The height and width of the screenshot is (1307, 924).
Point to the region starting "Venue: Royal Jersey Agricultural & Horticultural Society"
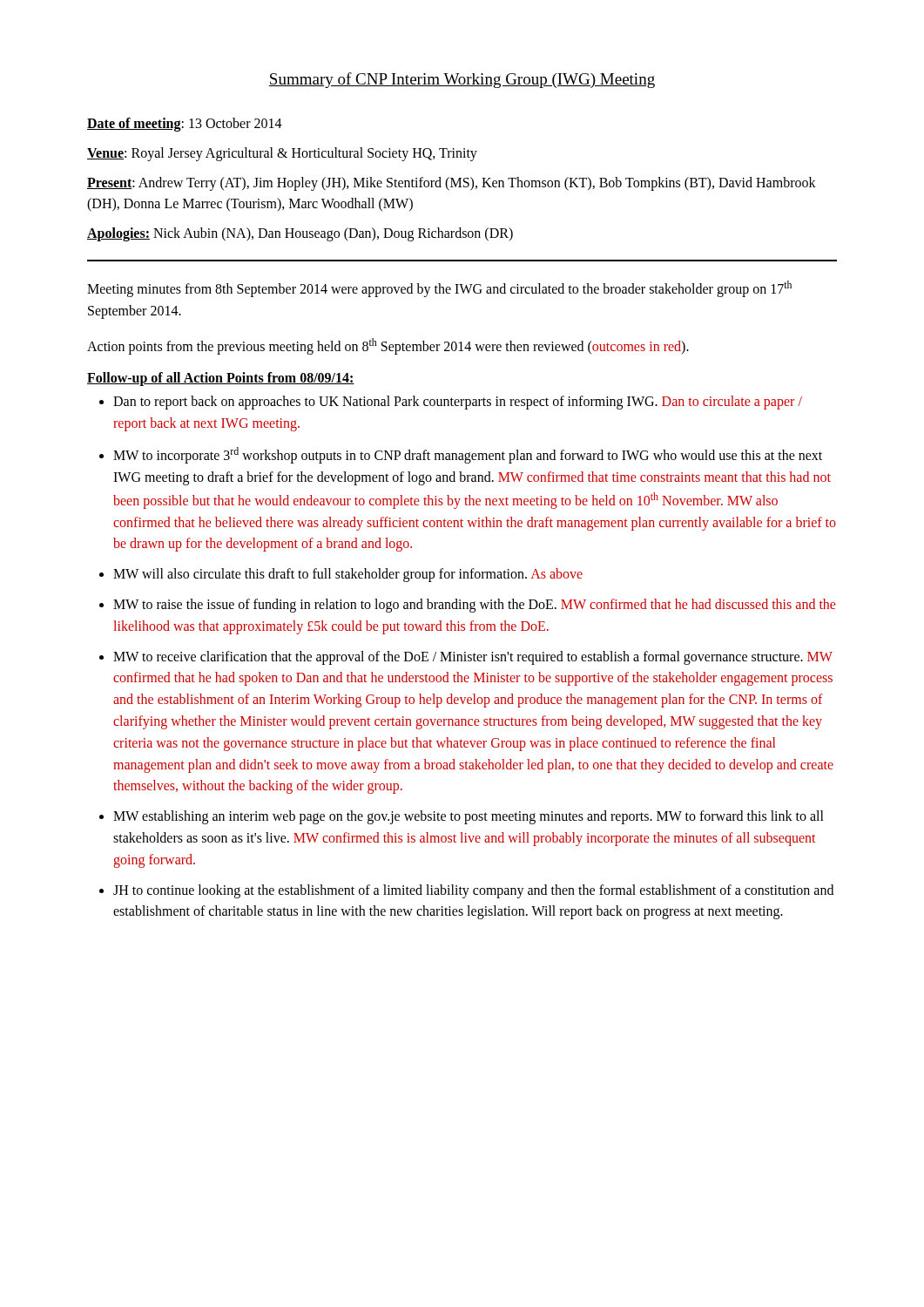point(462,153)
